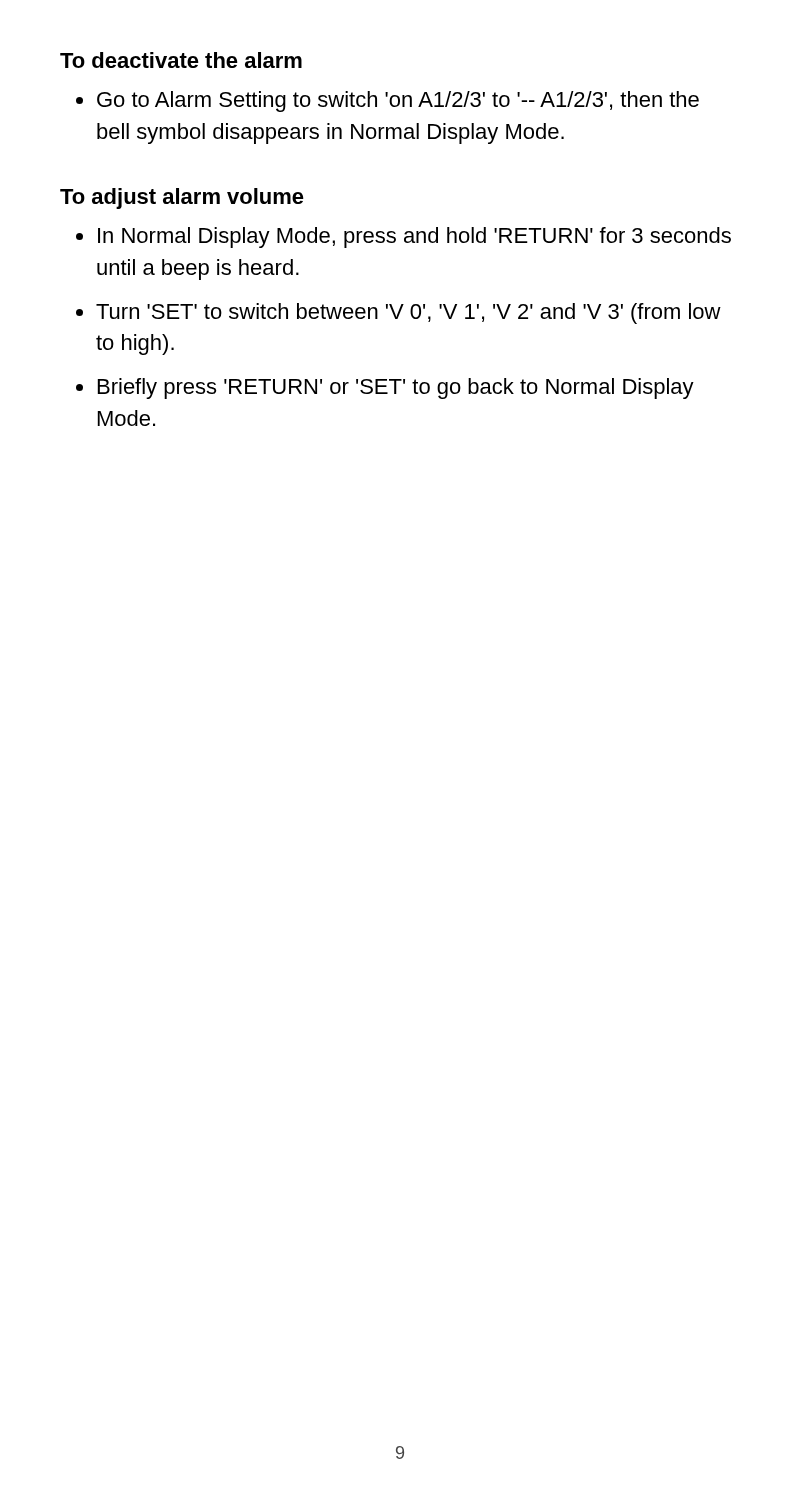Locate the element starting "Briefly press 'RETURN' or"
This screenshot has height=1500, width=800.
click(395, 403)
